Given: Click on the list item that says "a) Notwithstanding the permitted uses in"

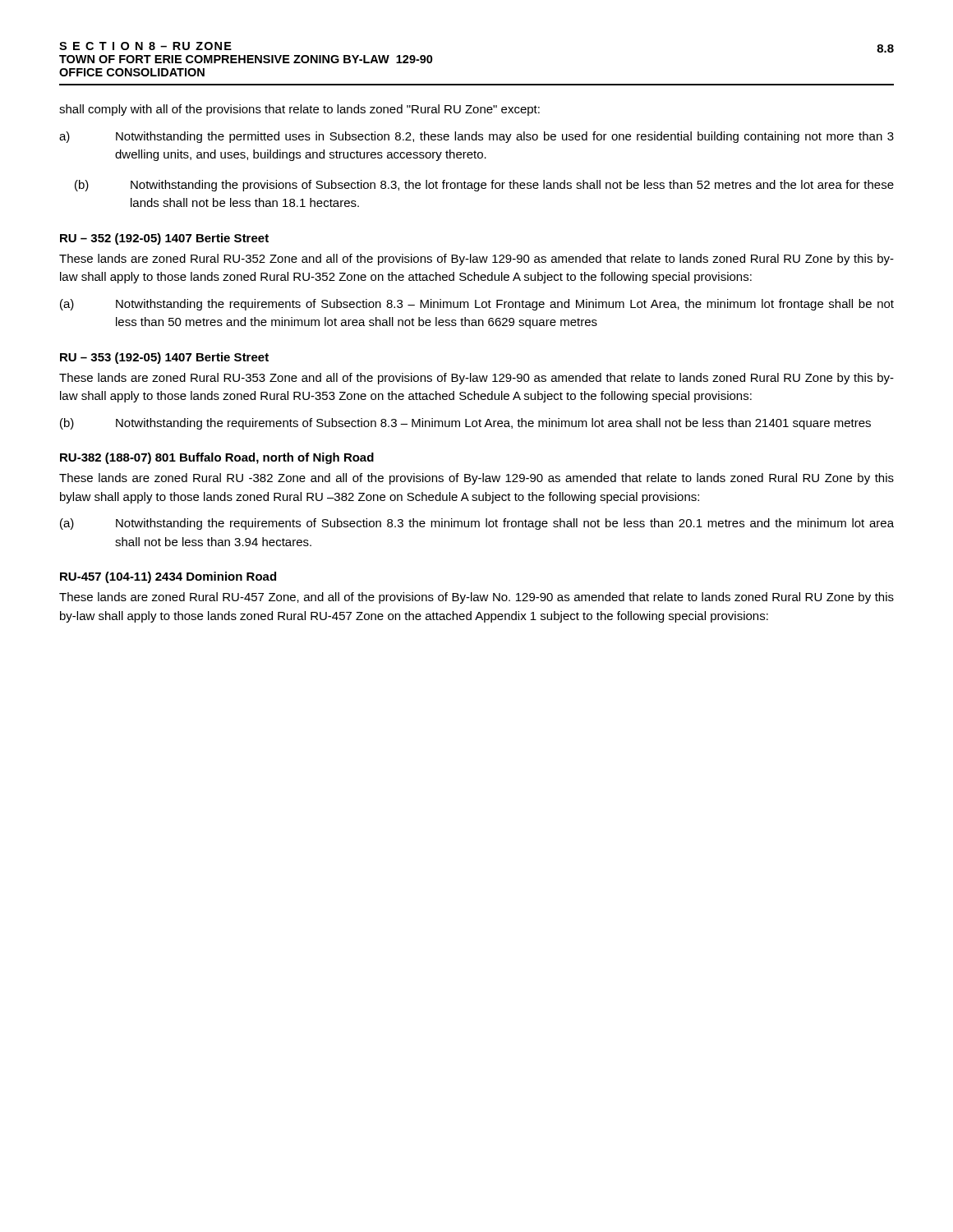Looking at the screenshot, I should [476, 145].
